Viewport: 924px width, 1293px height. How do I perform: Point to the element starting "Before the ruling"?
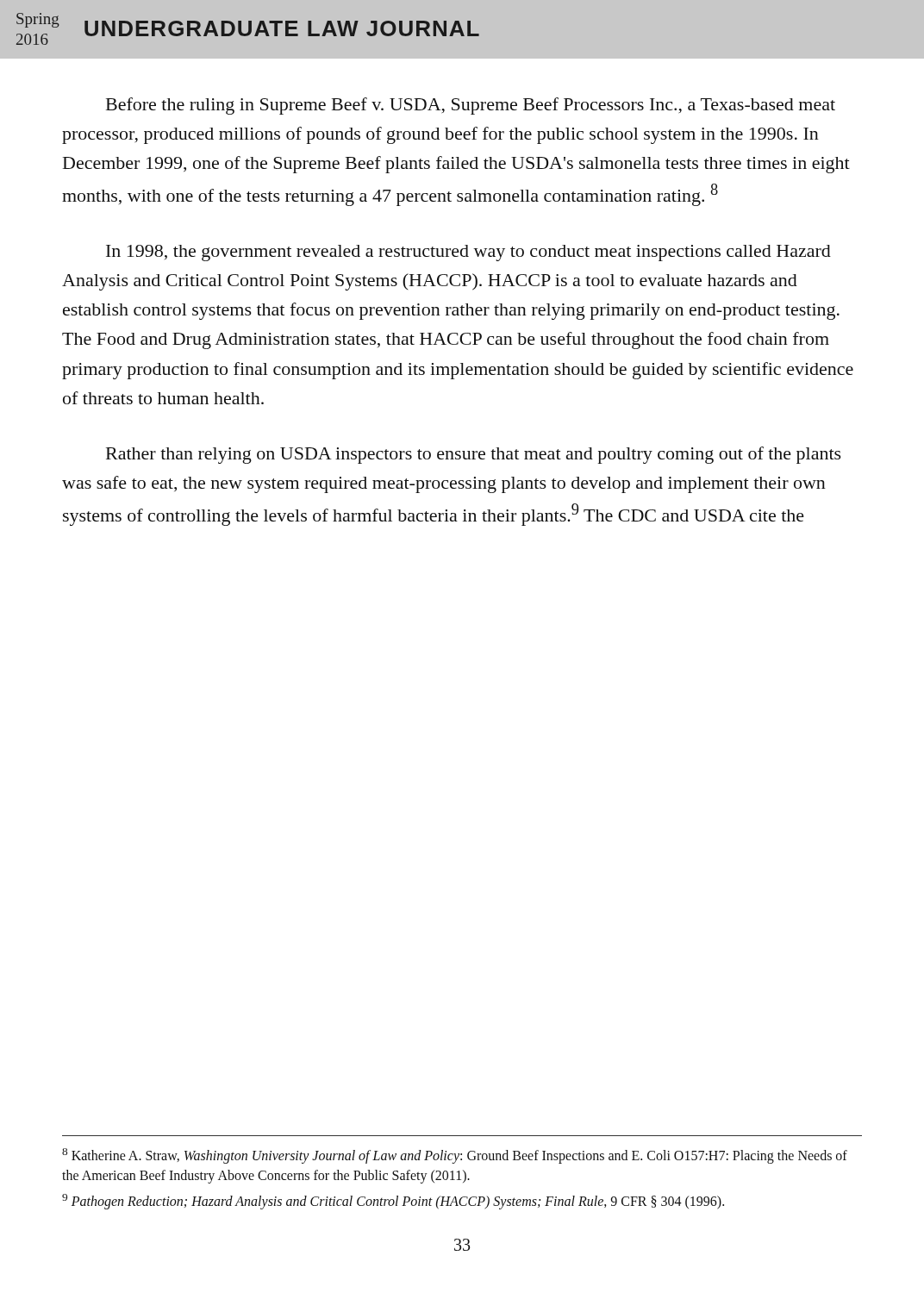click(x=462, y=150)
